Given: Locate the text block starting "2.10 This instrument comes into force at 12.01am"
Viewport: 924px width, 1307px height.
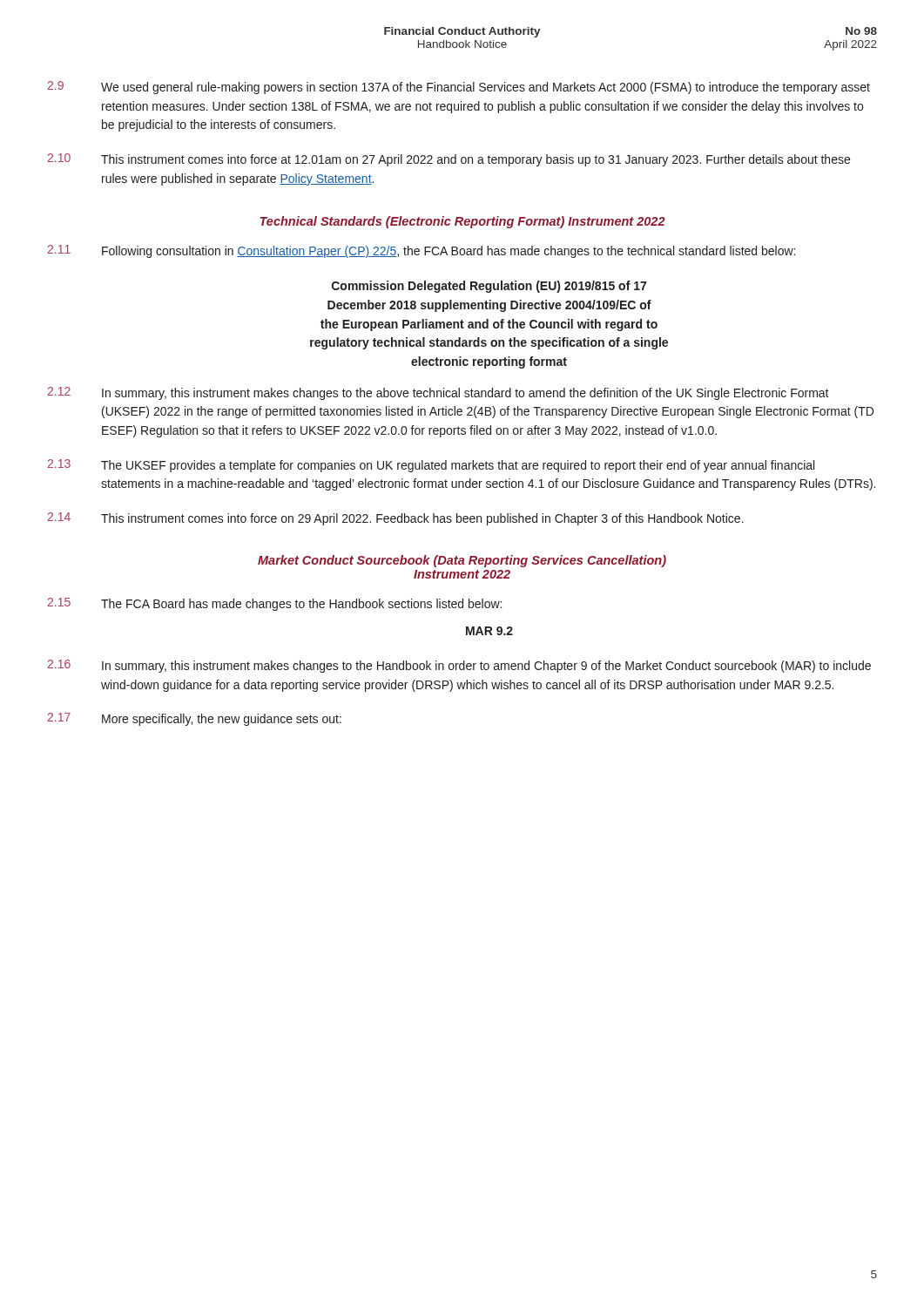Looking at the screenshot, I should (462, 170).
